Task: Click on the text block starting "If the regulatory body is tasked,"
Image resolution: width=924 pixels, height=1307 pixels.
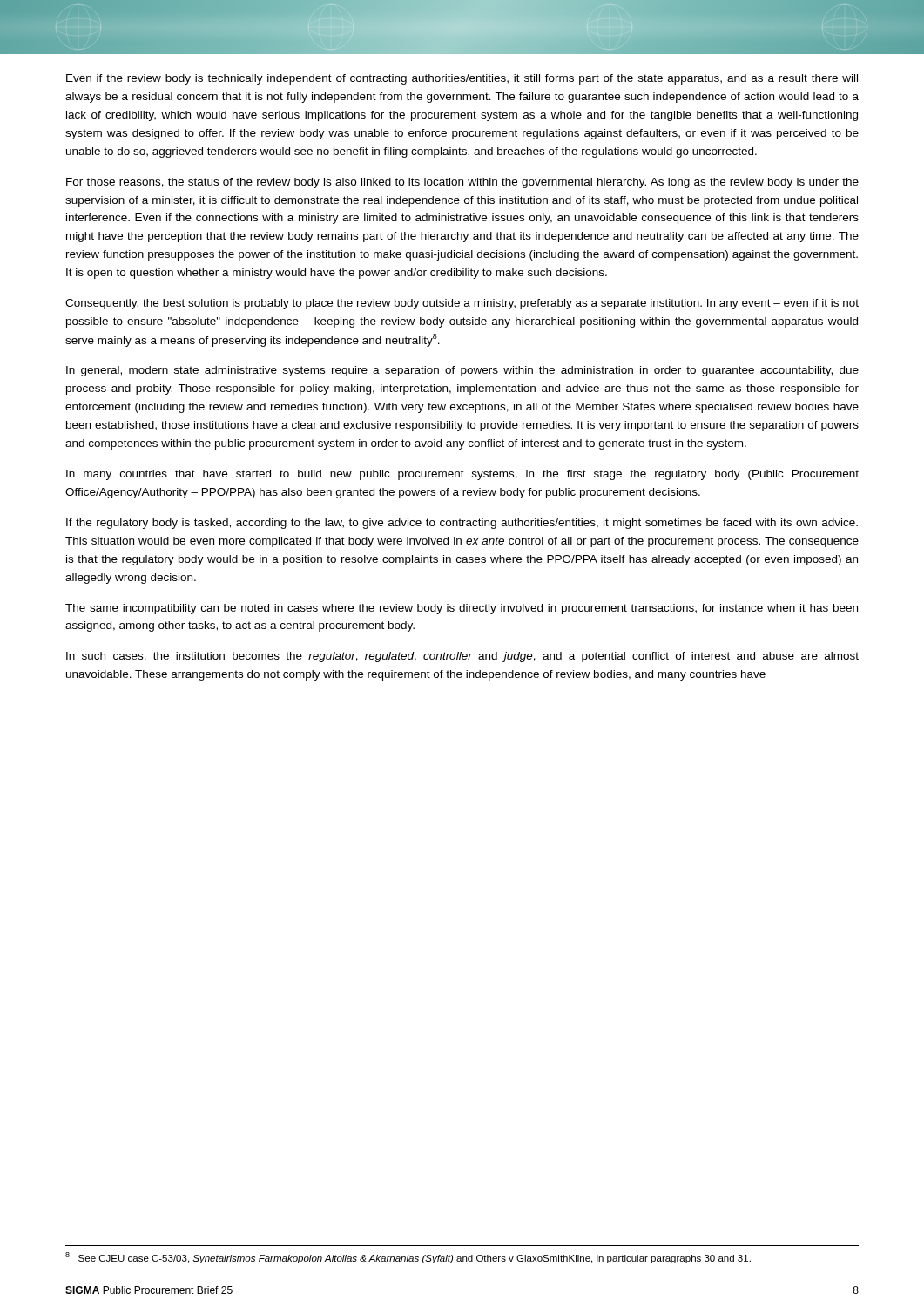Action: [x=462, y=550]
